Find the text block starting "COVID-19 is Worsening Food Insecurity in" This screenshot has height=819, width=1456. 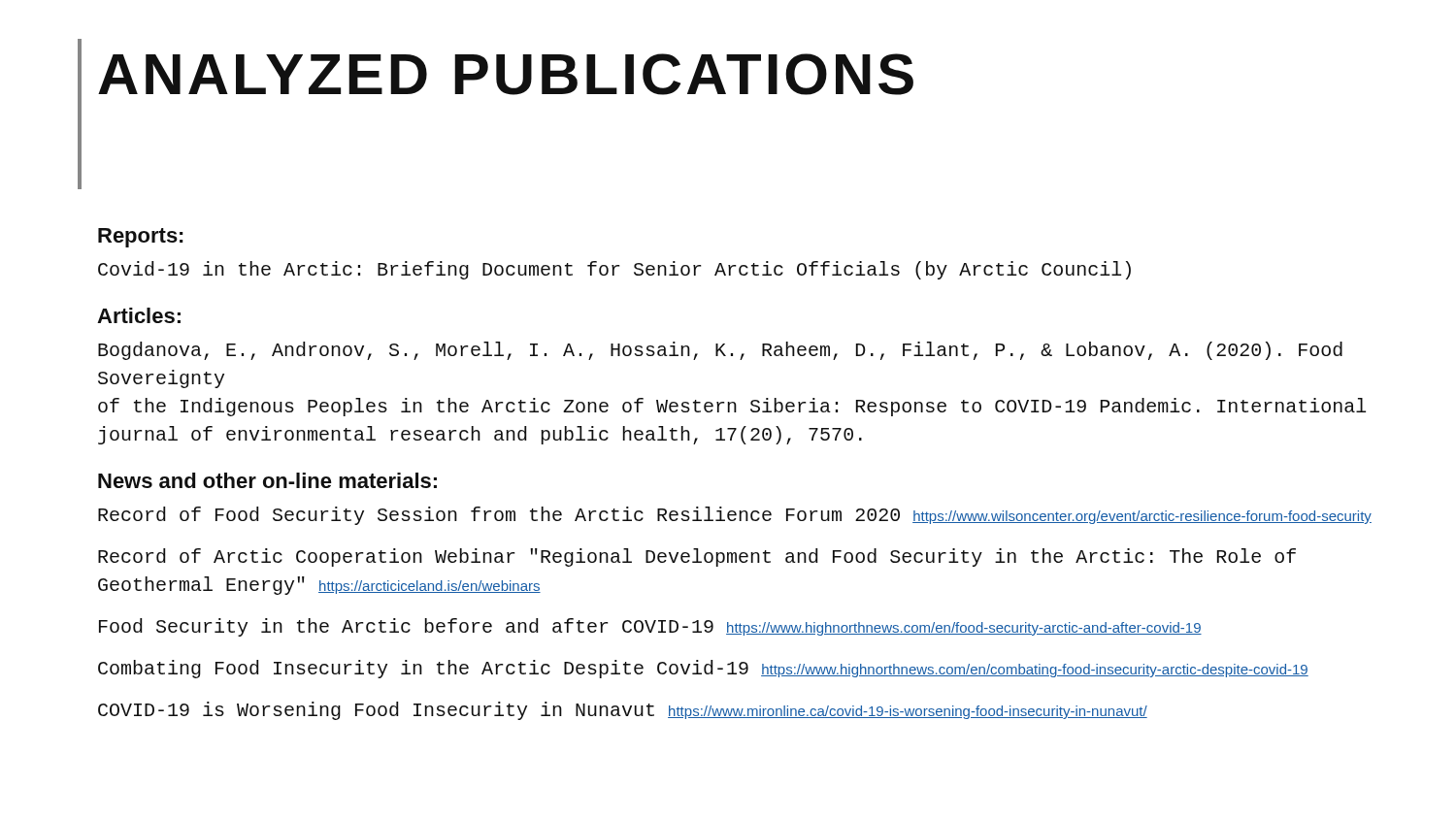click(x=752, y=711)
